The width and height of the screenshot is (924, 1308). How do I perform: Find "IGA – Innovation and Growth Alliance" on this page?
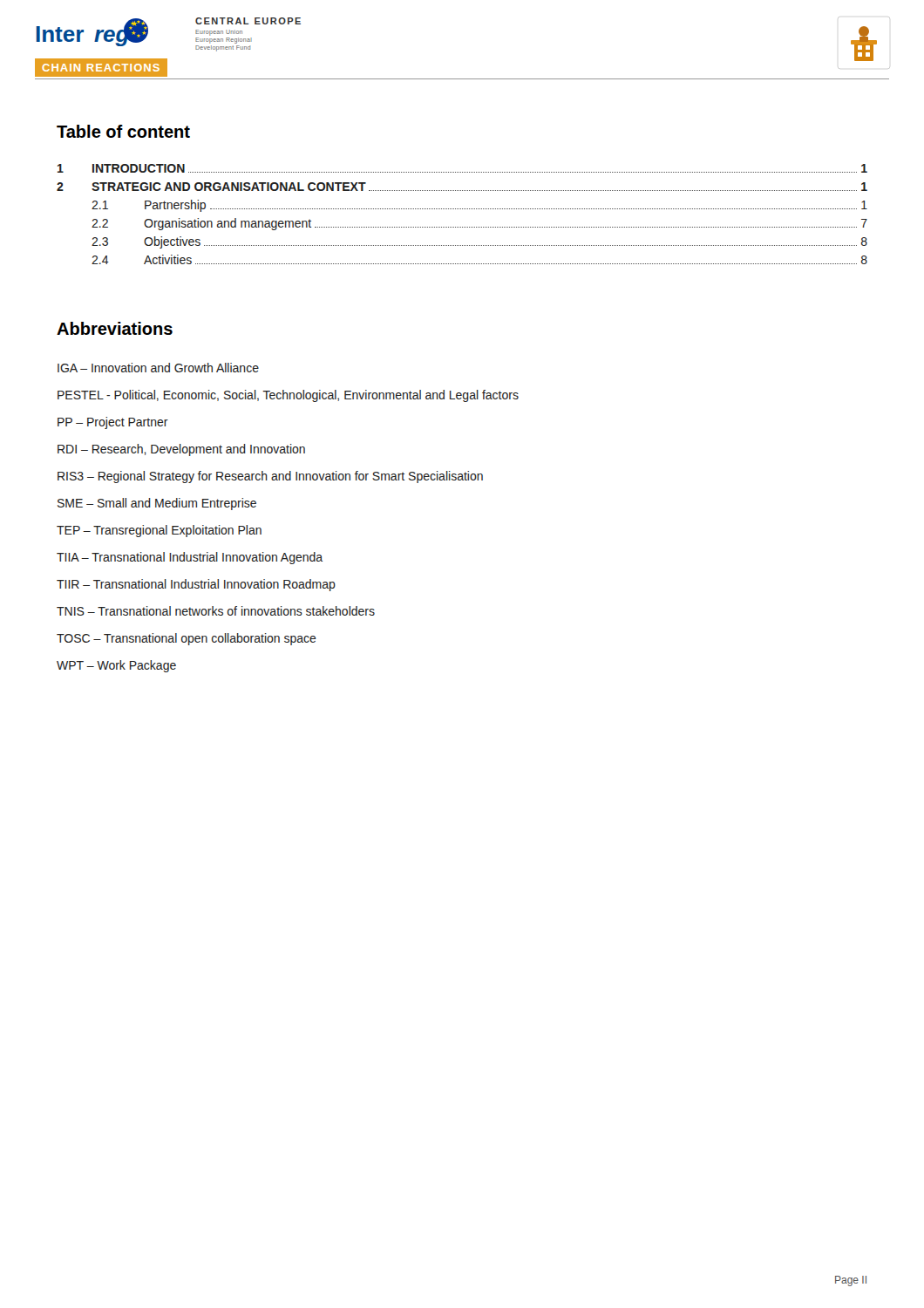[158, 368]
